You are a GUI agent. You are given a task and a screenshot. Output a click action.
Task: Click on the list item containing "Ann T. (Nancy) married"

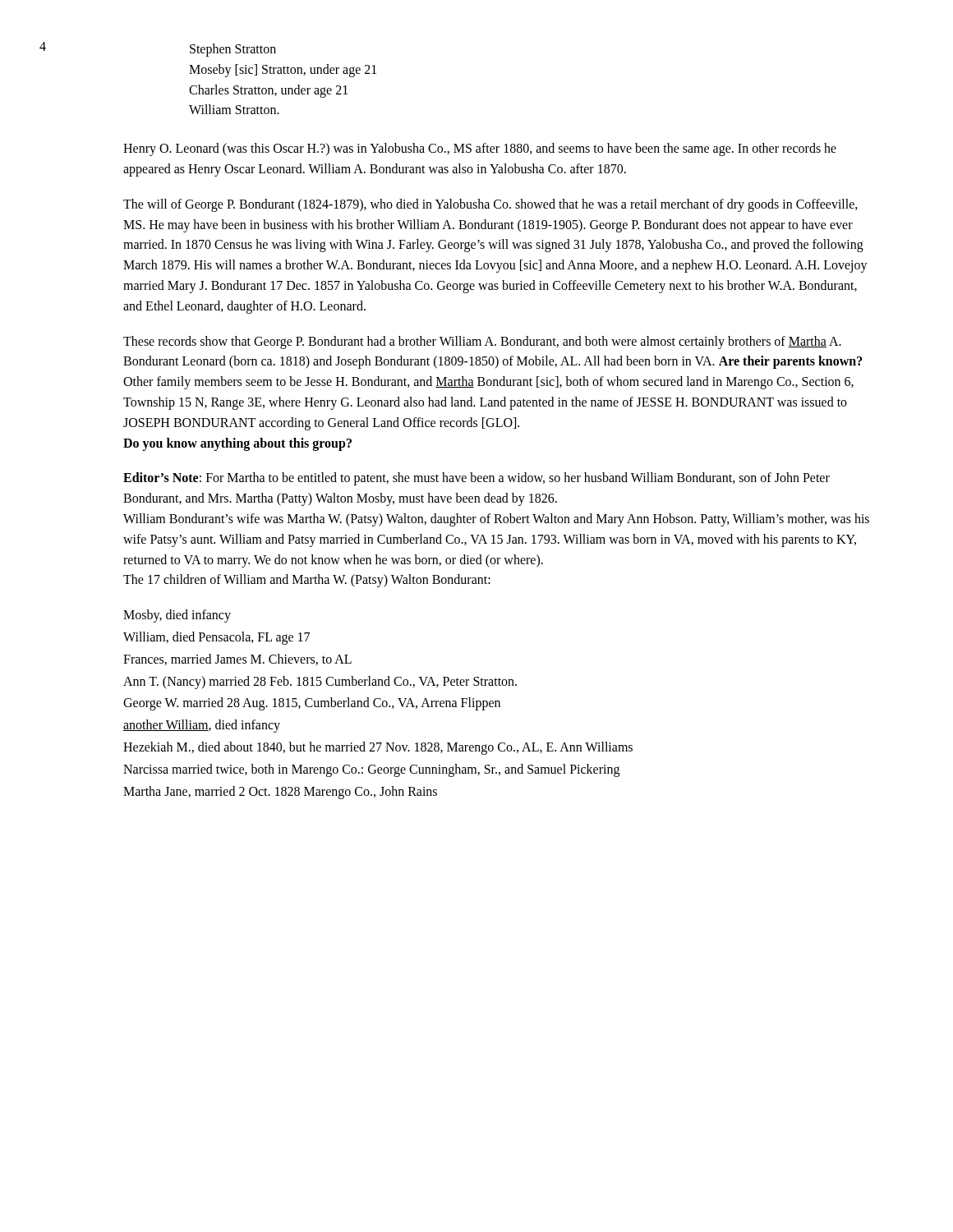pos(320,681)
